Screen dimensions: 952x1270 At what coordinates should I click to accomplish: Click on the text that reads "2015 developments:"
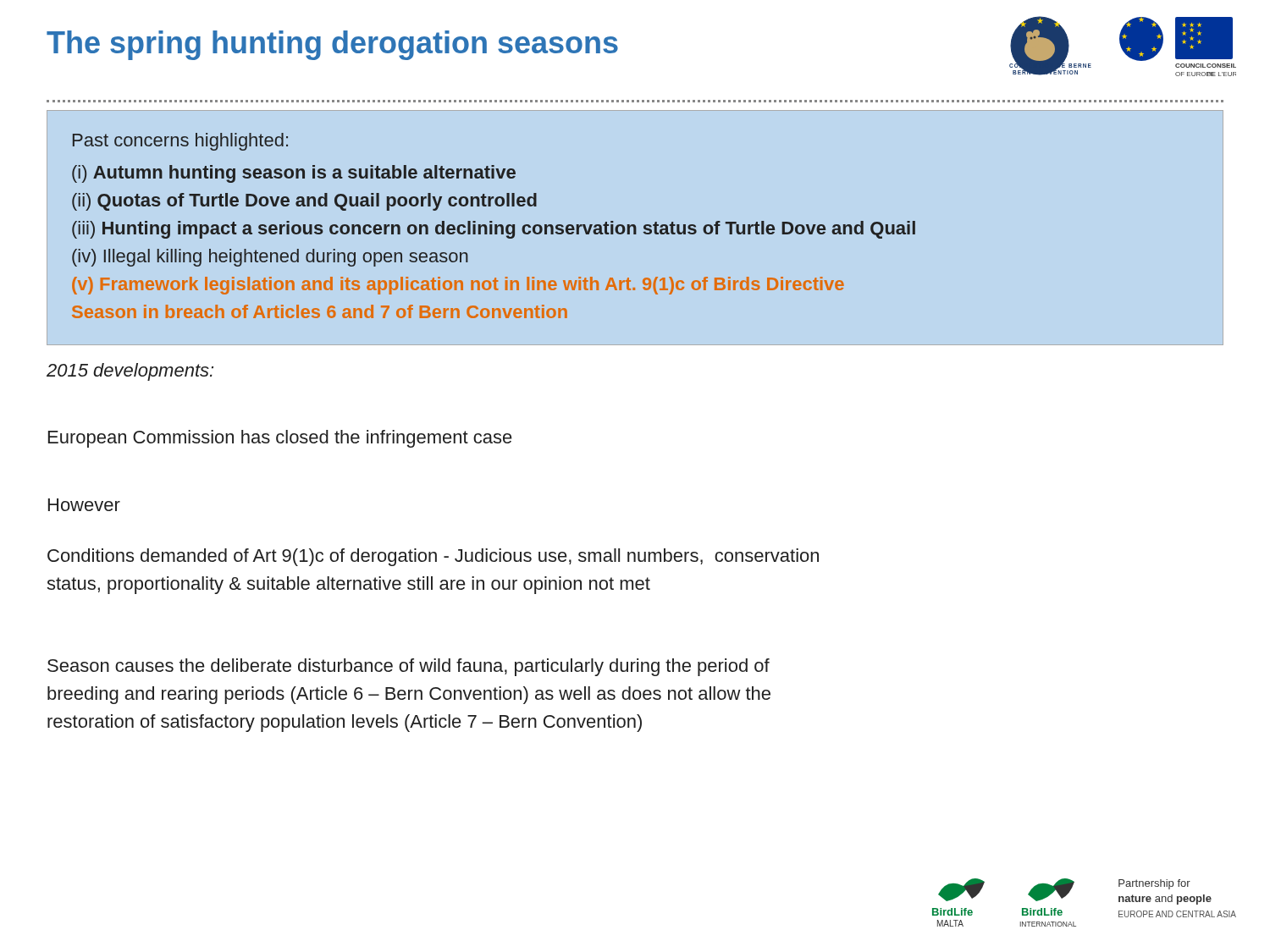click(130, 370)
